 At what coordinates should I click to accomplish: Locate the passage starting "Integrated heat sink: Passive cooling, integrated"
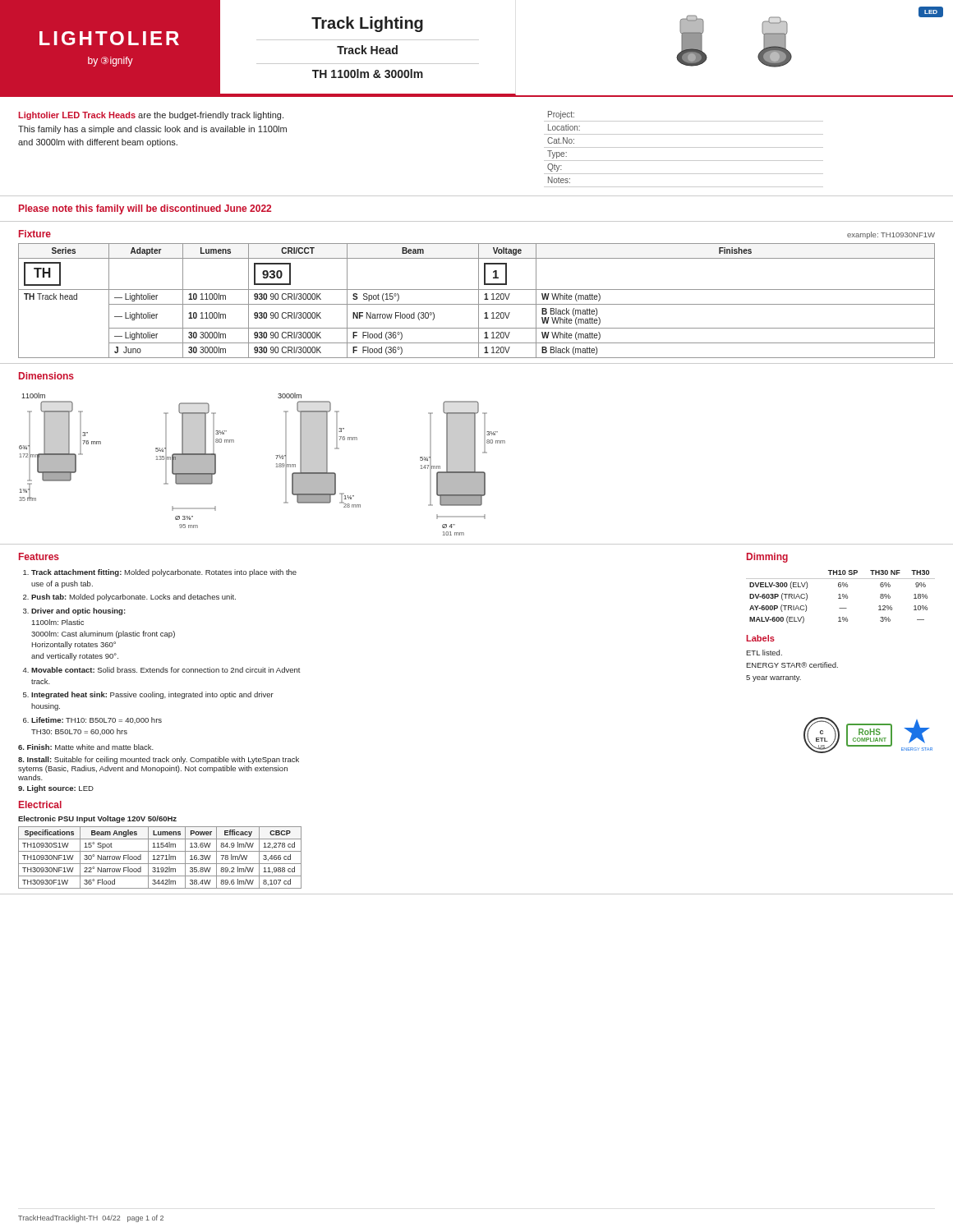[x=152, y=700]
